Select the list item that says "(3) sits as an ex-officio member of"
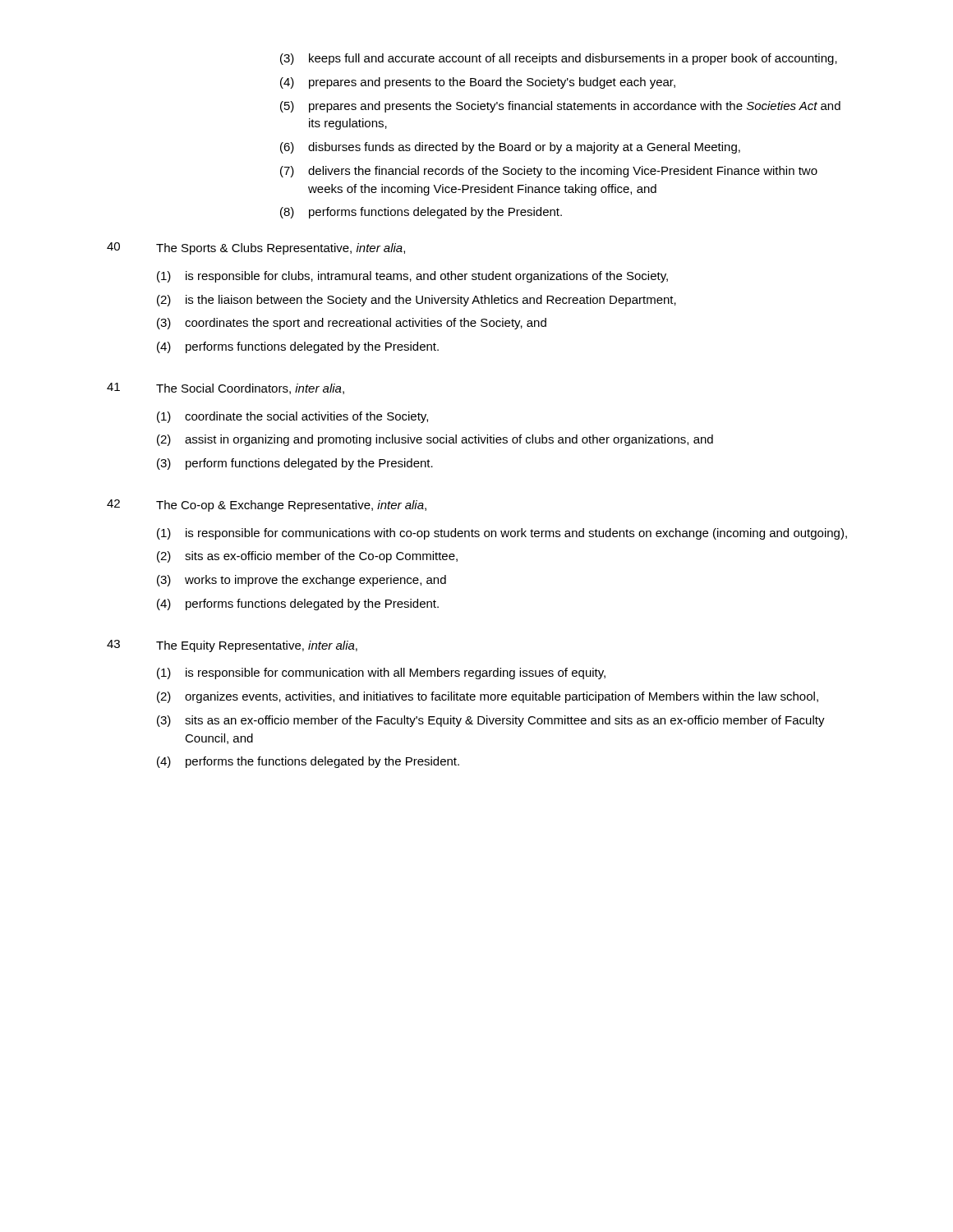The width and height of the screenshot is (953, 1232). click(x=505, y=729)
